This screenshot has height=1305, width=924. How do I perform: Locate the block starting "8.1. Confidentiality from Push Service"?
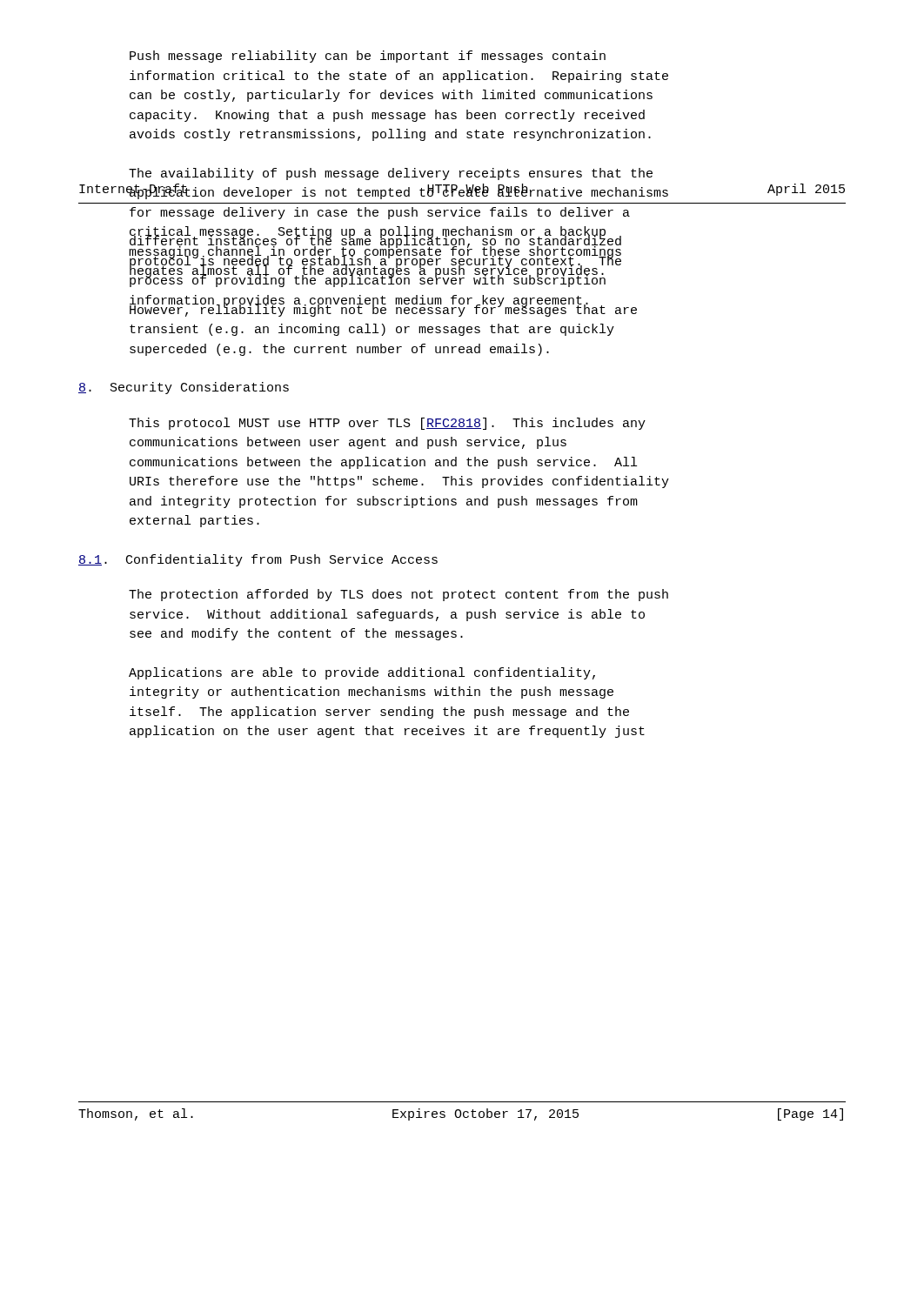tap(258, 560)
